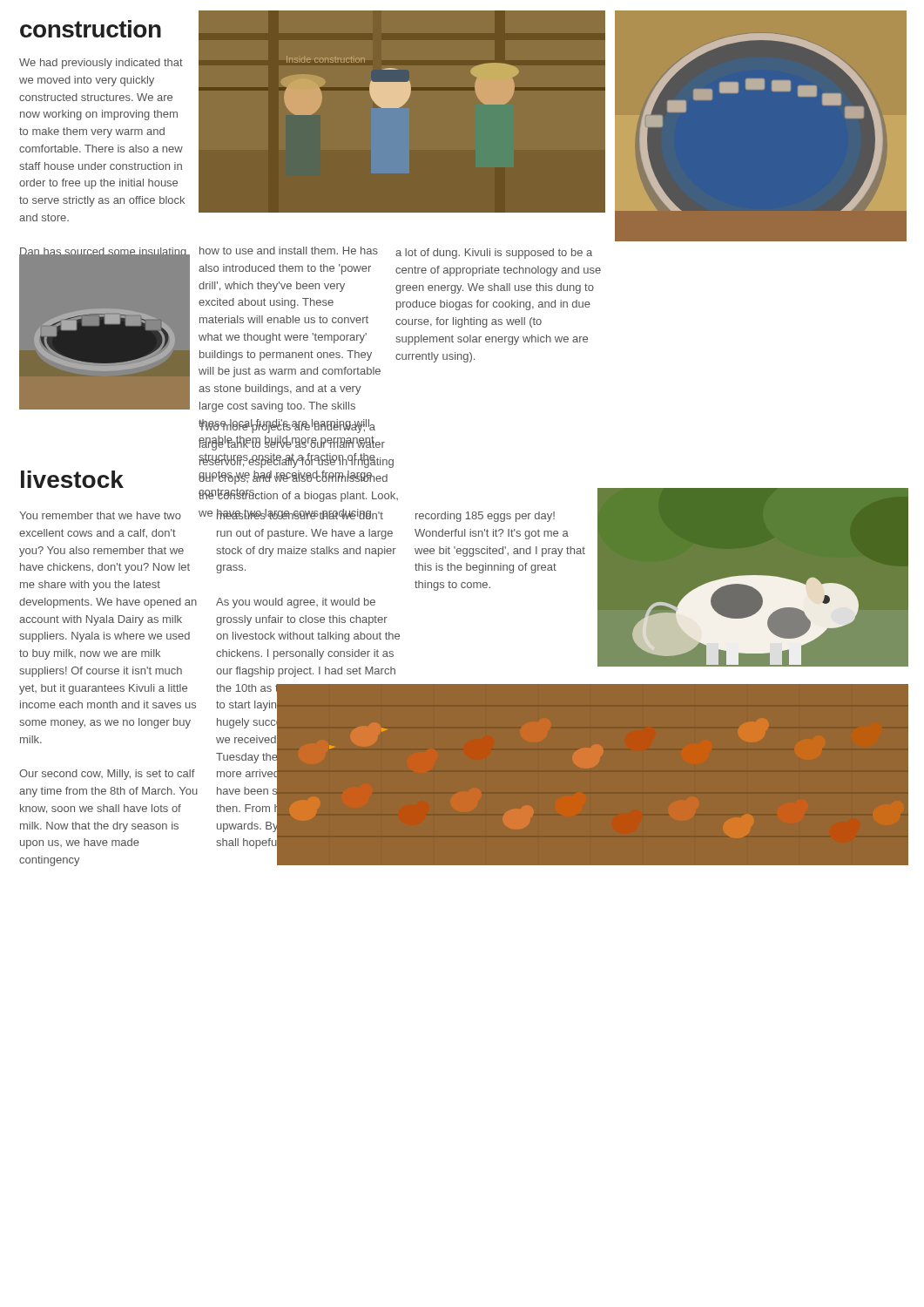Point to the text block starting "recording 185 eggs per day! Wonderful isn't"
The image size is (924, 1307).
click(x=500, y=550)
